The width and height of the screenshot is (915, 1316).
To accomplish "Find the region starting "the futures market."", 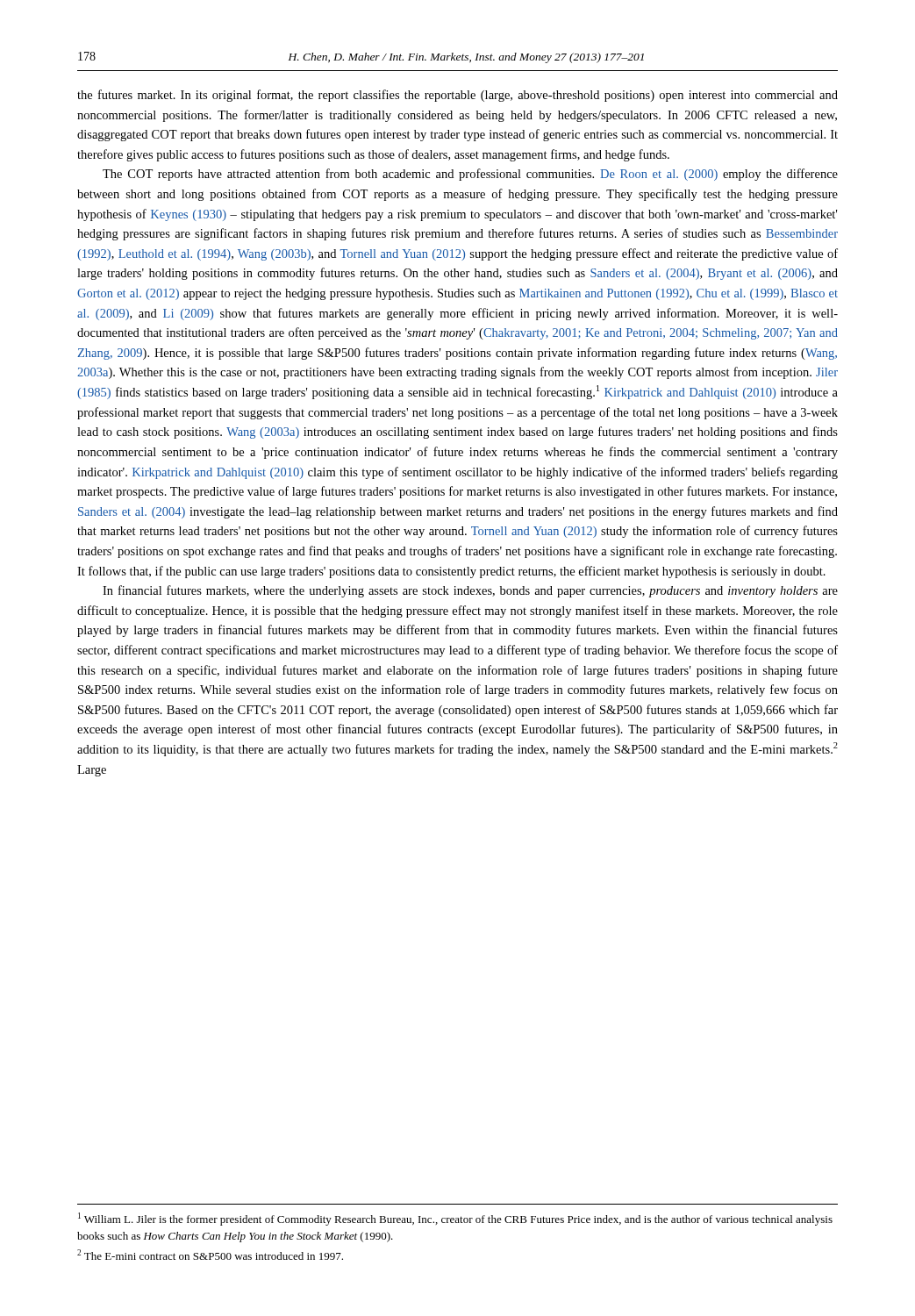I will coord(458,125).
